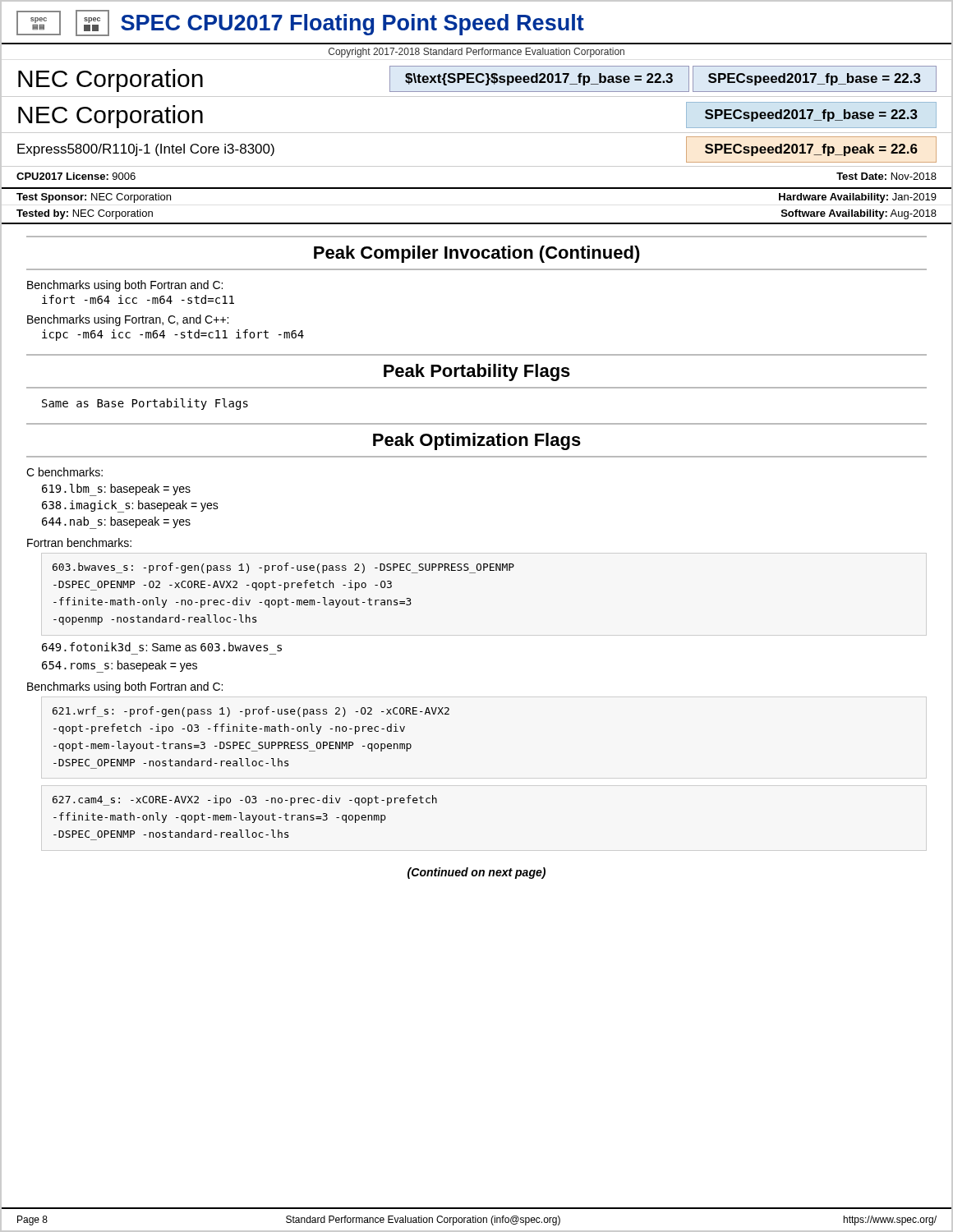Navigate to the region starting "nab_s: basepeak = yes"
953x1232 pixels.
point(116,522)
